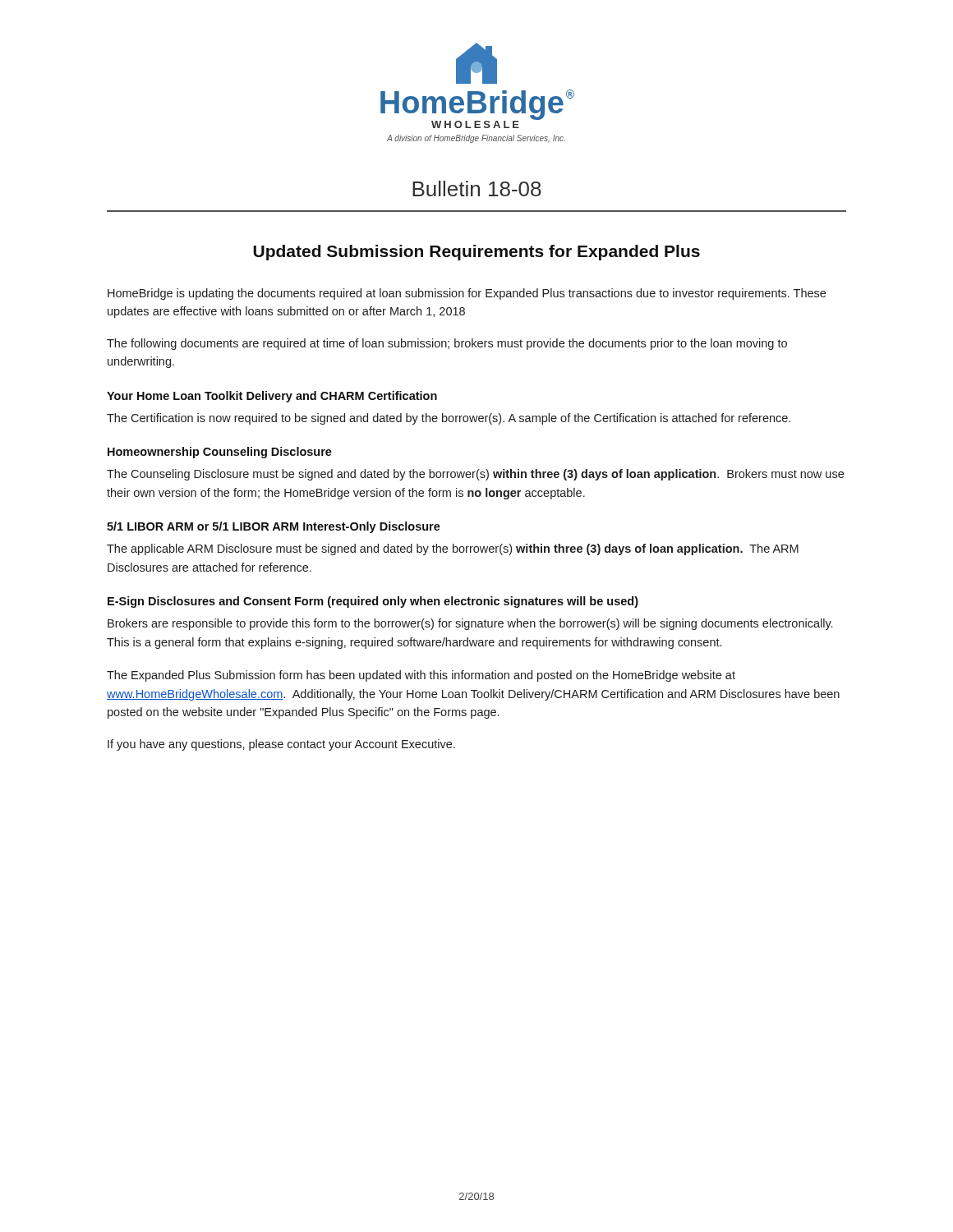Locate the text block that reads "The applicable ARM Disclosure must"
Viewport: 953px width, 1232px height.
[x=453, y=558]
